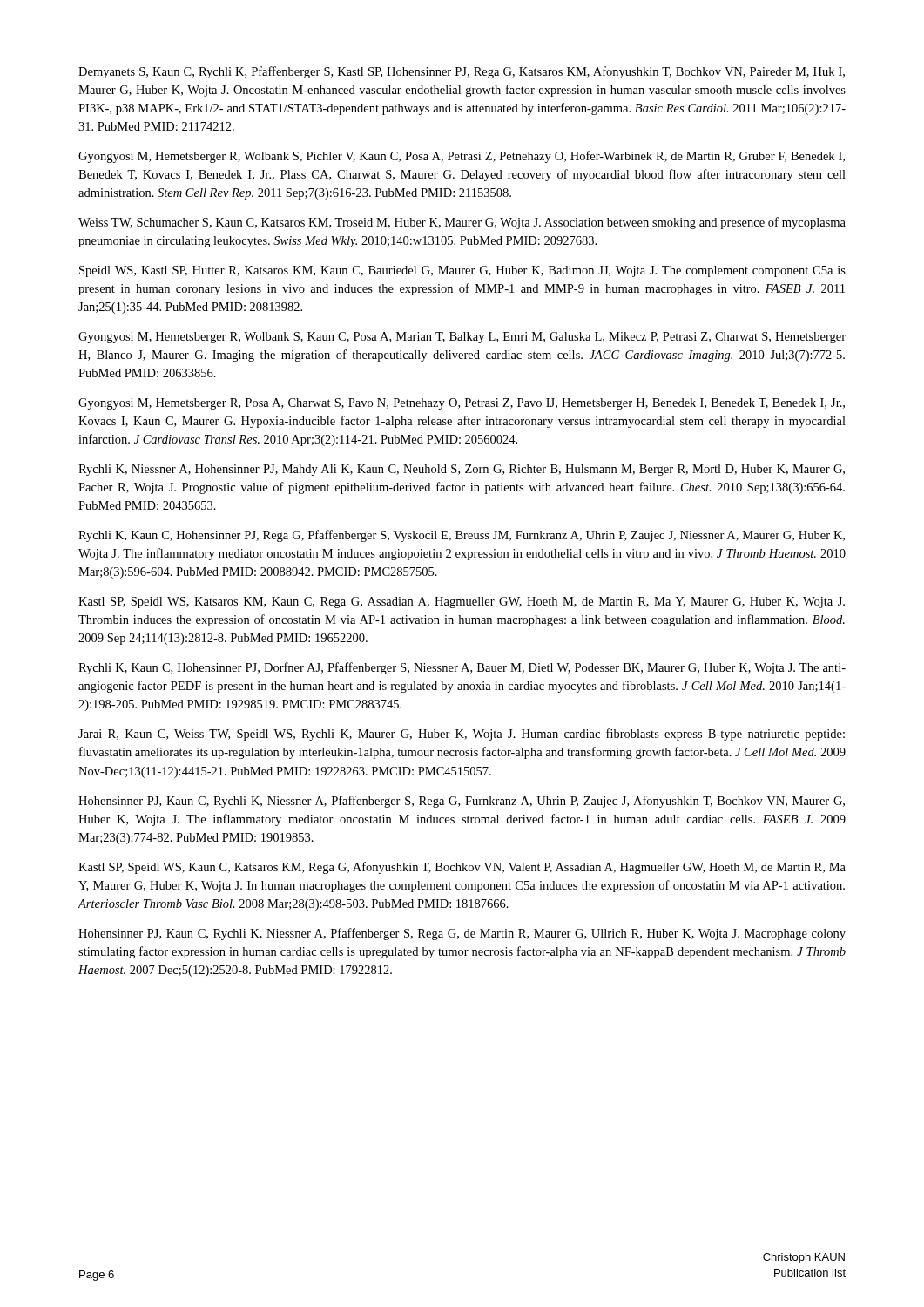
Task: Where is the passage that starts "Gyongyosi M, Hemetsberger R, Posa A, Charwat"?
Action: point(462,421)
